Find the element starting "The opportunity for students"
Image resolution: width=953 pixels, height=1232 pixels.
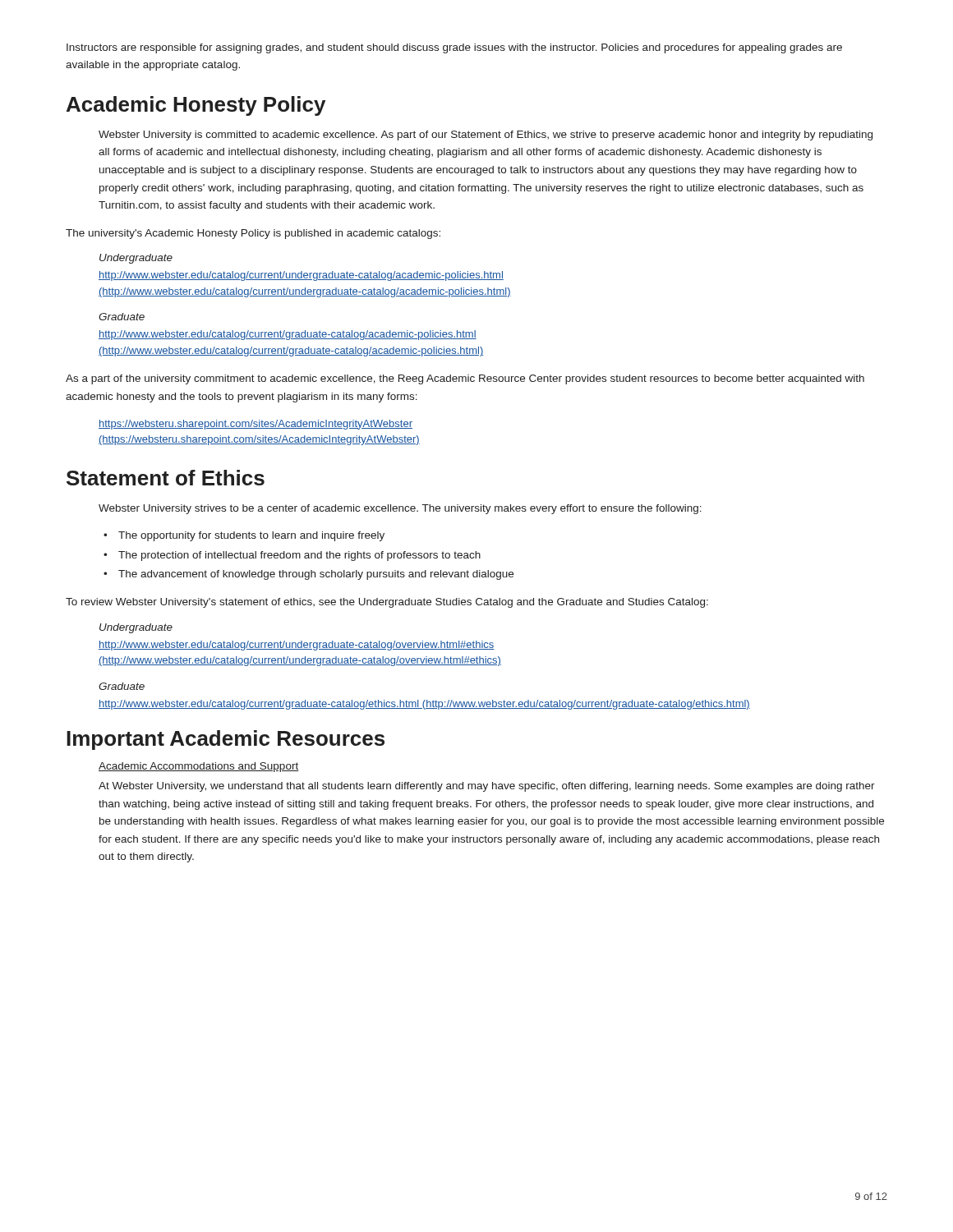tap(251, 535)
